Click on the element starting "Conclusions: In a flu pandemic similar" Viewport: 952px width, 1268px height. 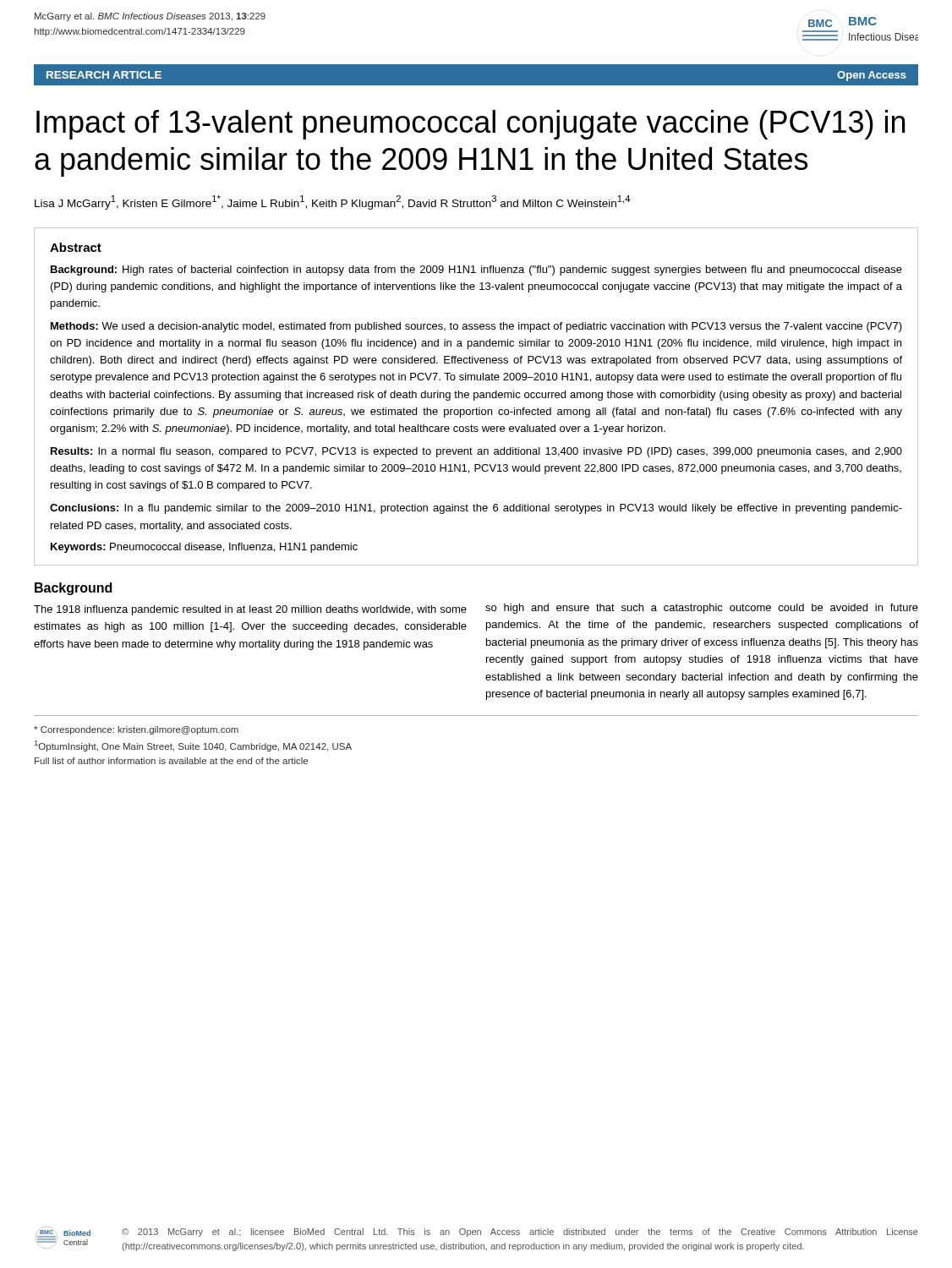(476, 516)
